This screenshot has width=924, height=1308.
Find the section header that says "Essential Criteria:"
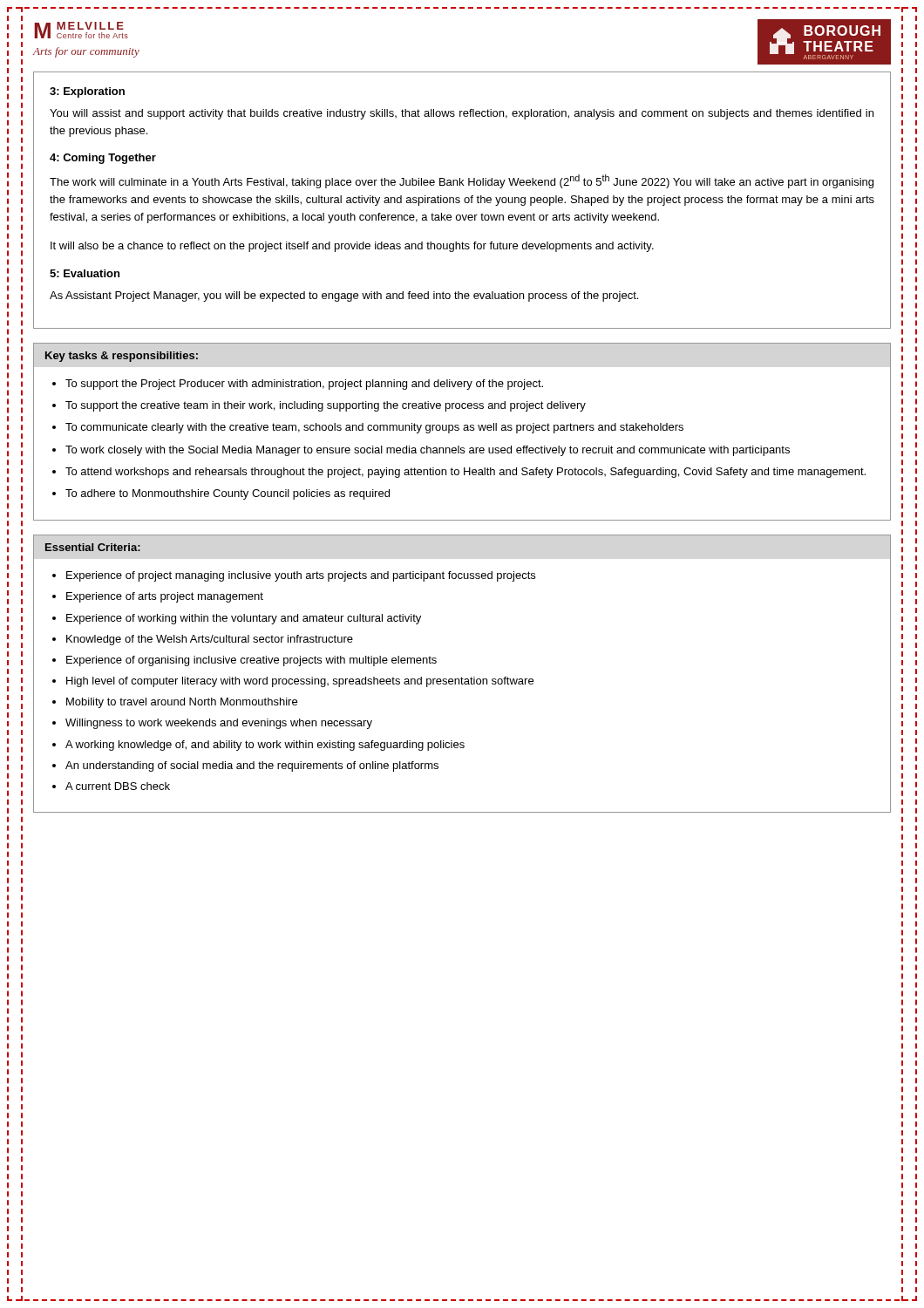[93, 547]
